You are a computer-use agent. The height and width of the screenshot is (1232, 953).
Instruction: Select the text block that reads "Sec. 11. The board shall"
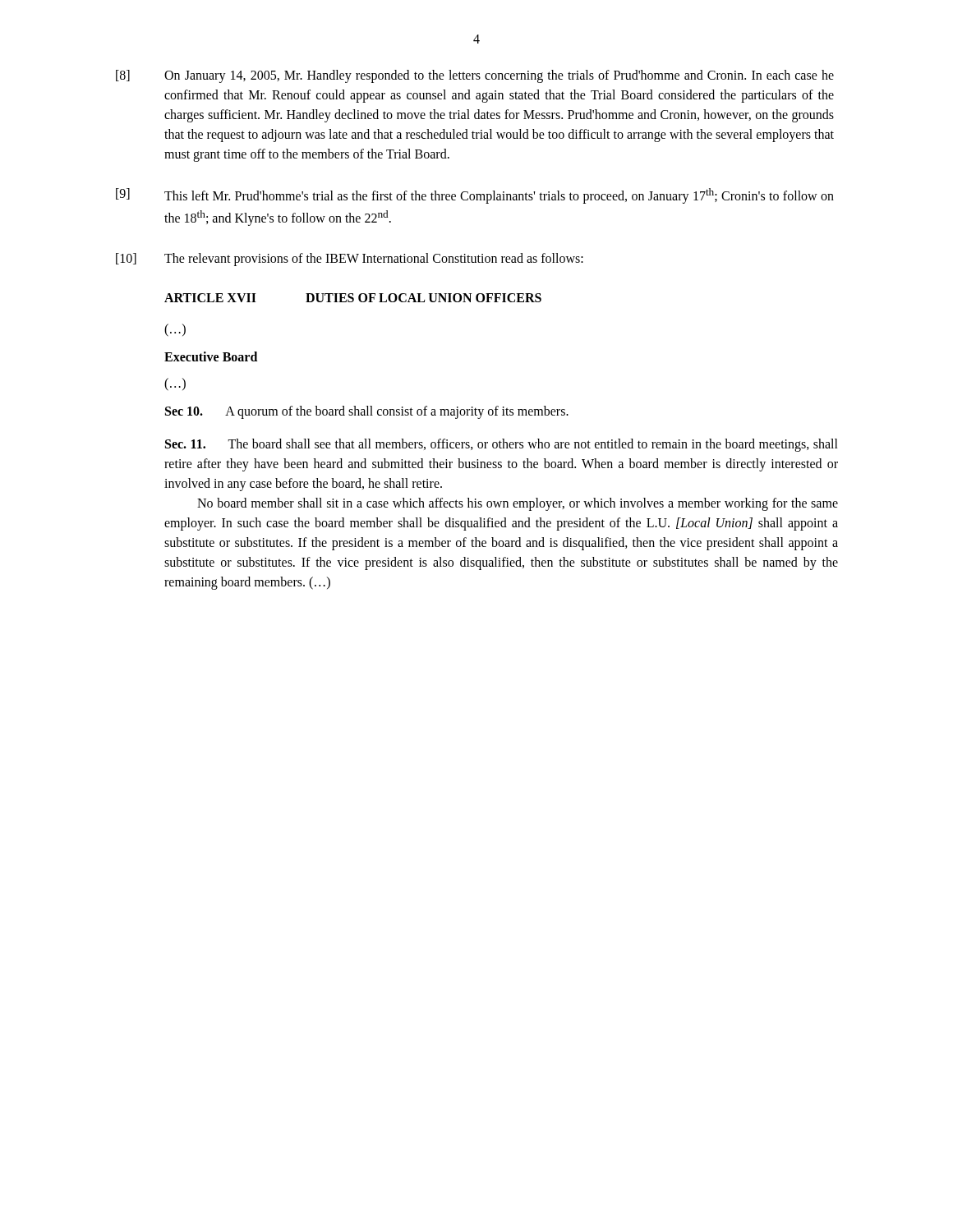501,513
